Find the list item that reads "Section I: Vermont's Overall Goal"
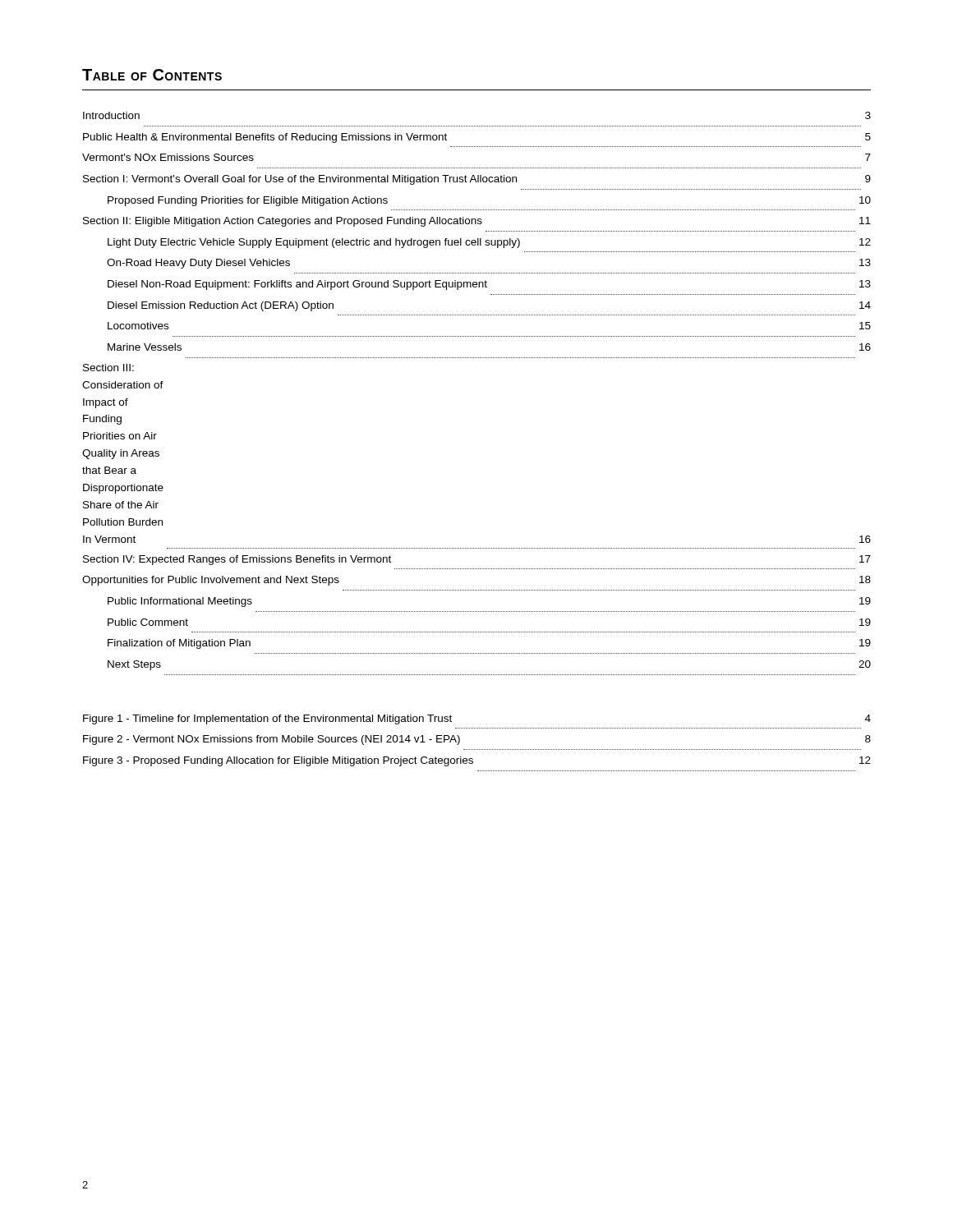 click(476, 179)
